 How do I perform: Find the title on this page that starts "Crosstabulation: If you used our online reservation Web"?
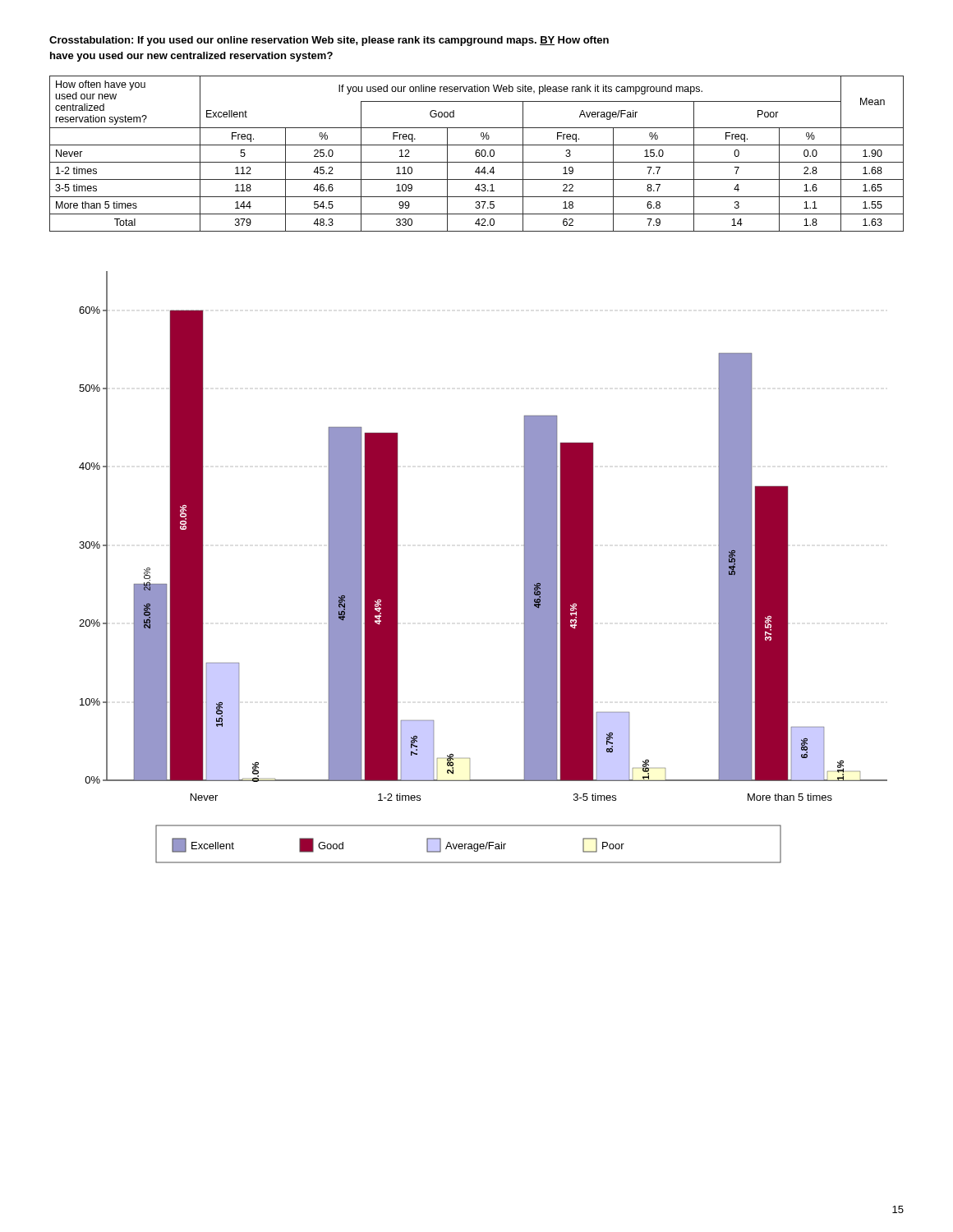329,48
